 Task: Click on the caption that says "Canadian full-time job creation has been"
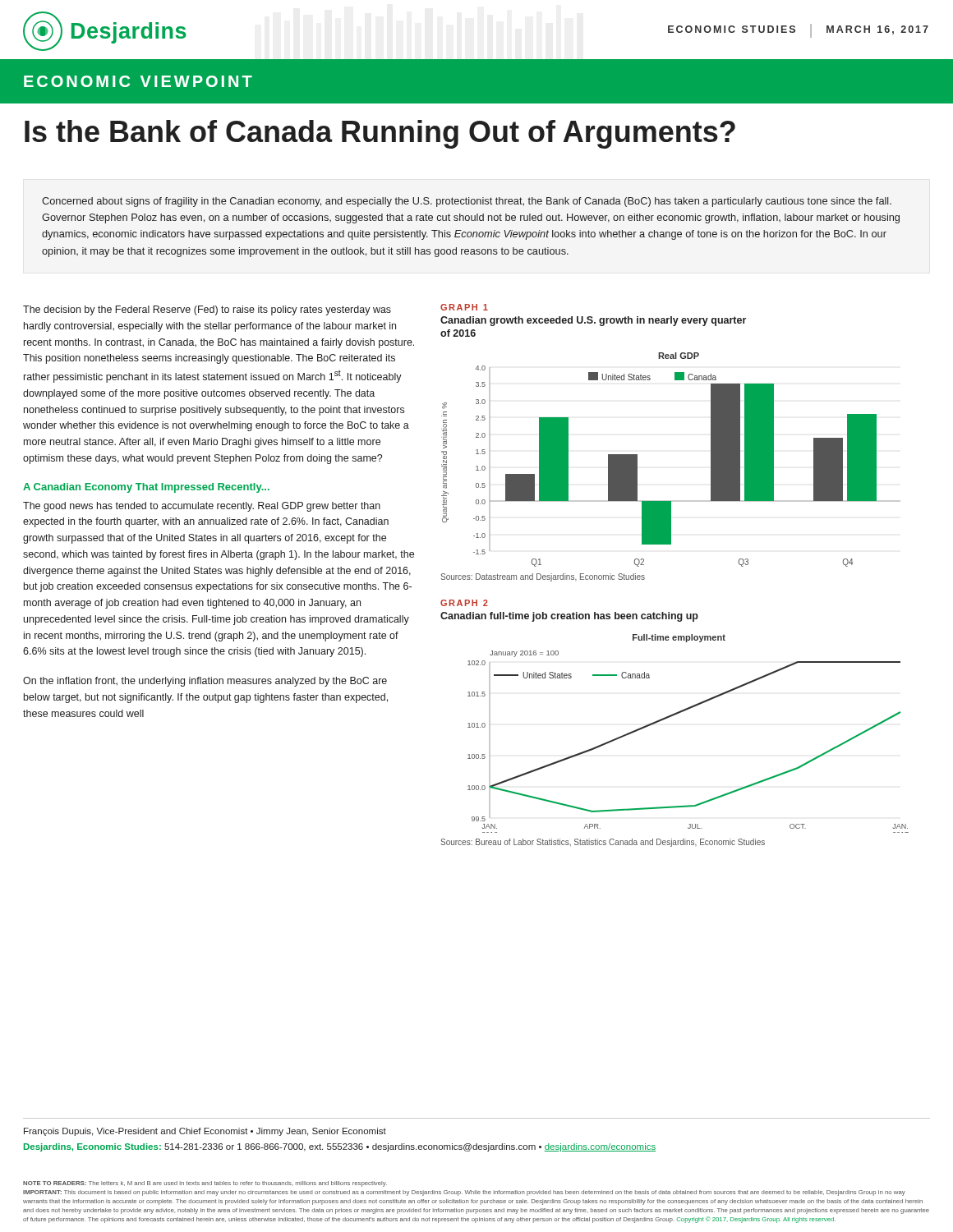pyautogui.click(x=569, y=616)
